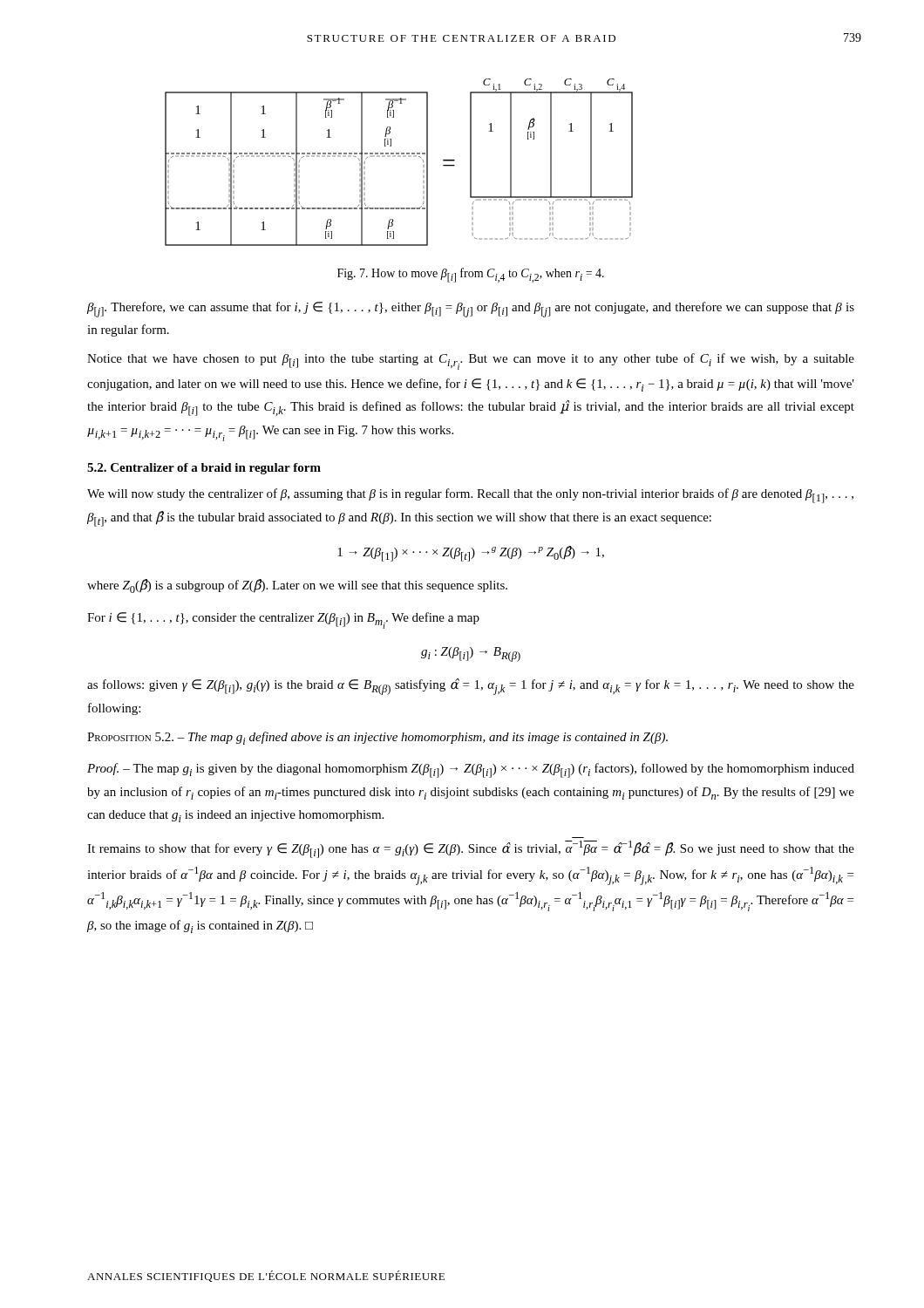Click on the text block starting "For i ∈ {1, . ."
924x1308 pixels.
(x=283, y=620)
